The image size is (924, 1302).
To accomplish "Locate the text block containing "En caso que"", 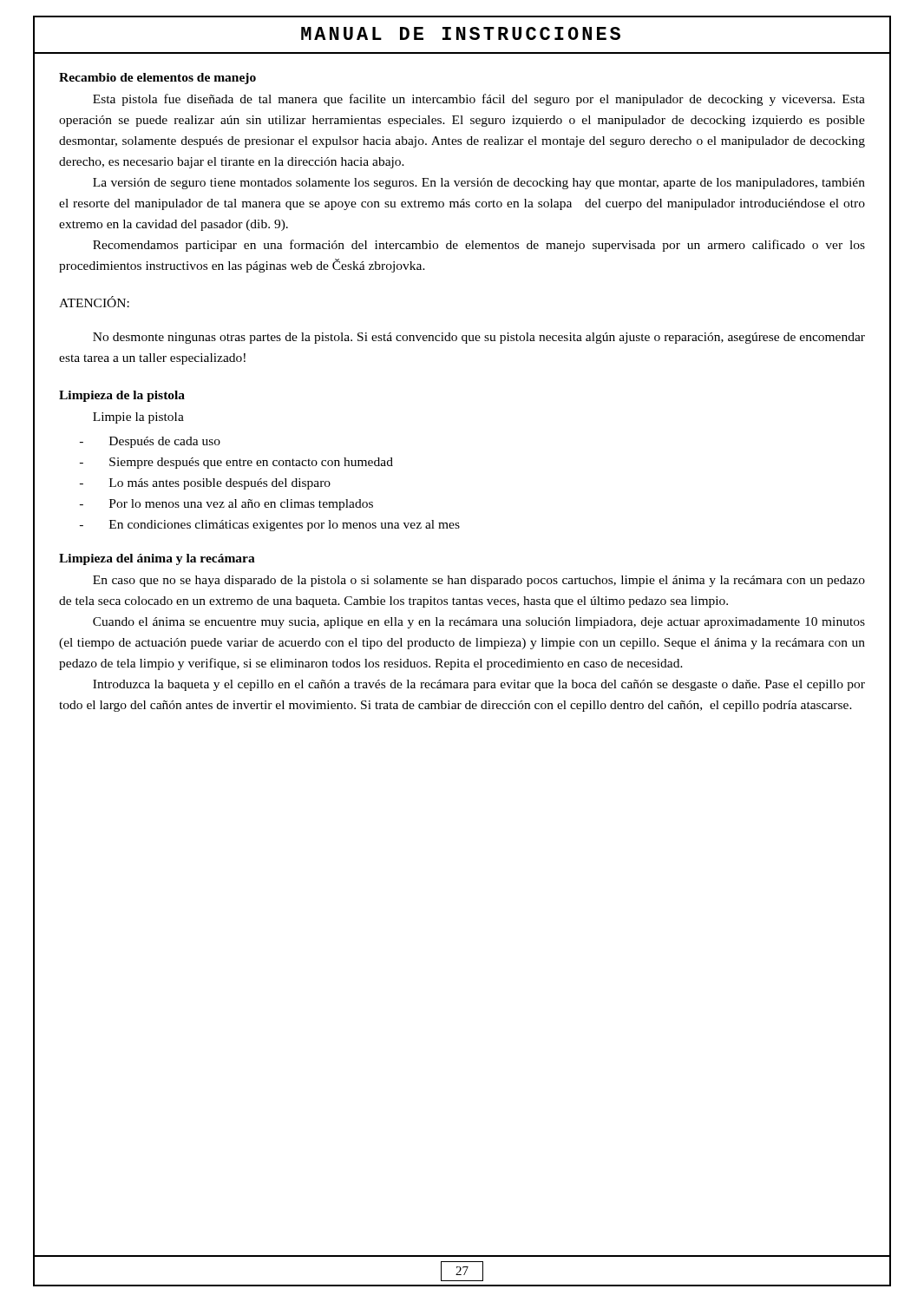I will (x=462, y=590).
